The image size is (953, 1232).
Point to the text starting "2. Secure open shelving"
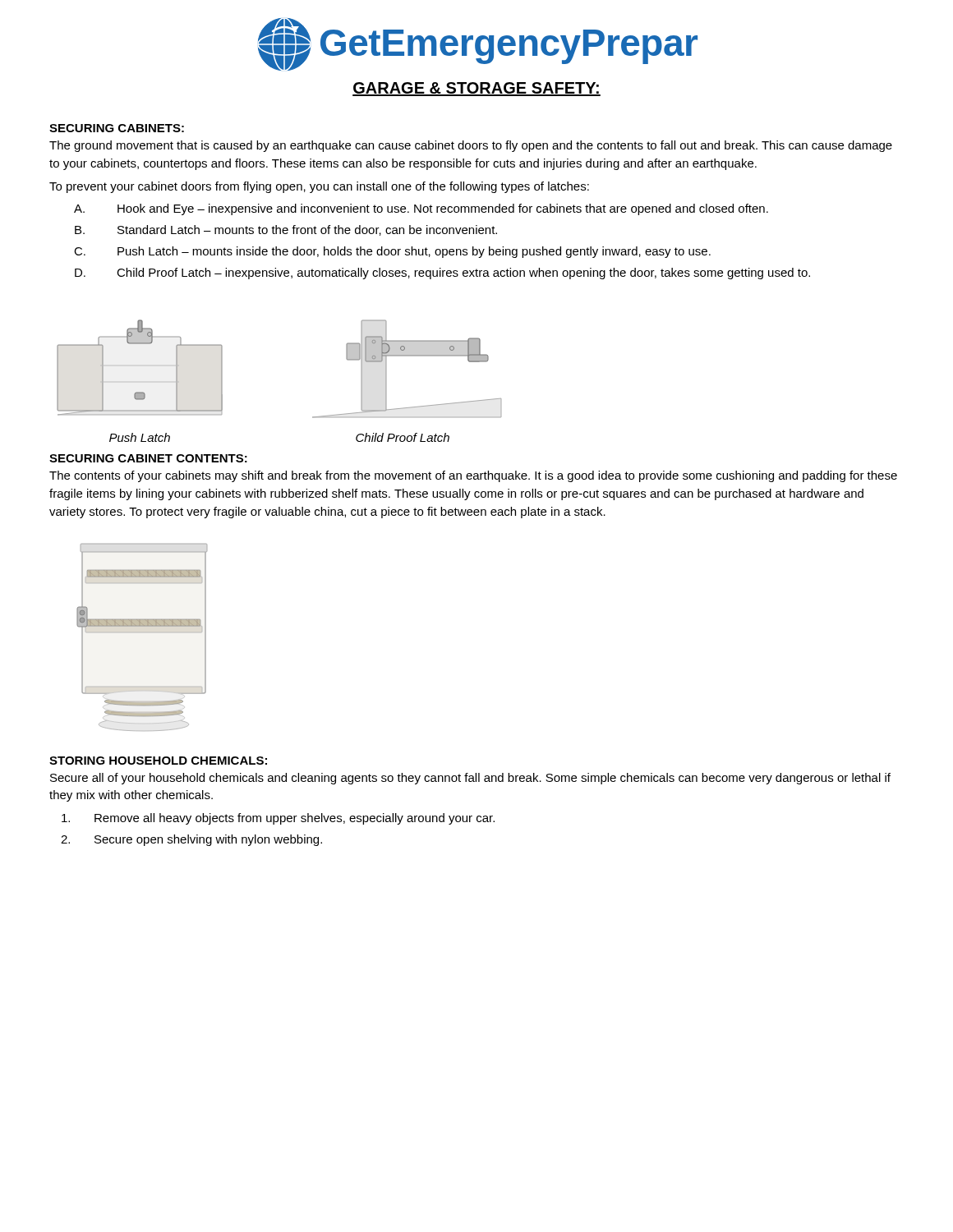(x=191, y=840)
